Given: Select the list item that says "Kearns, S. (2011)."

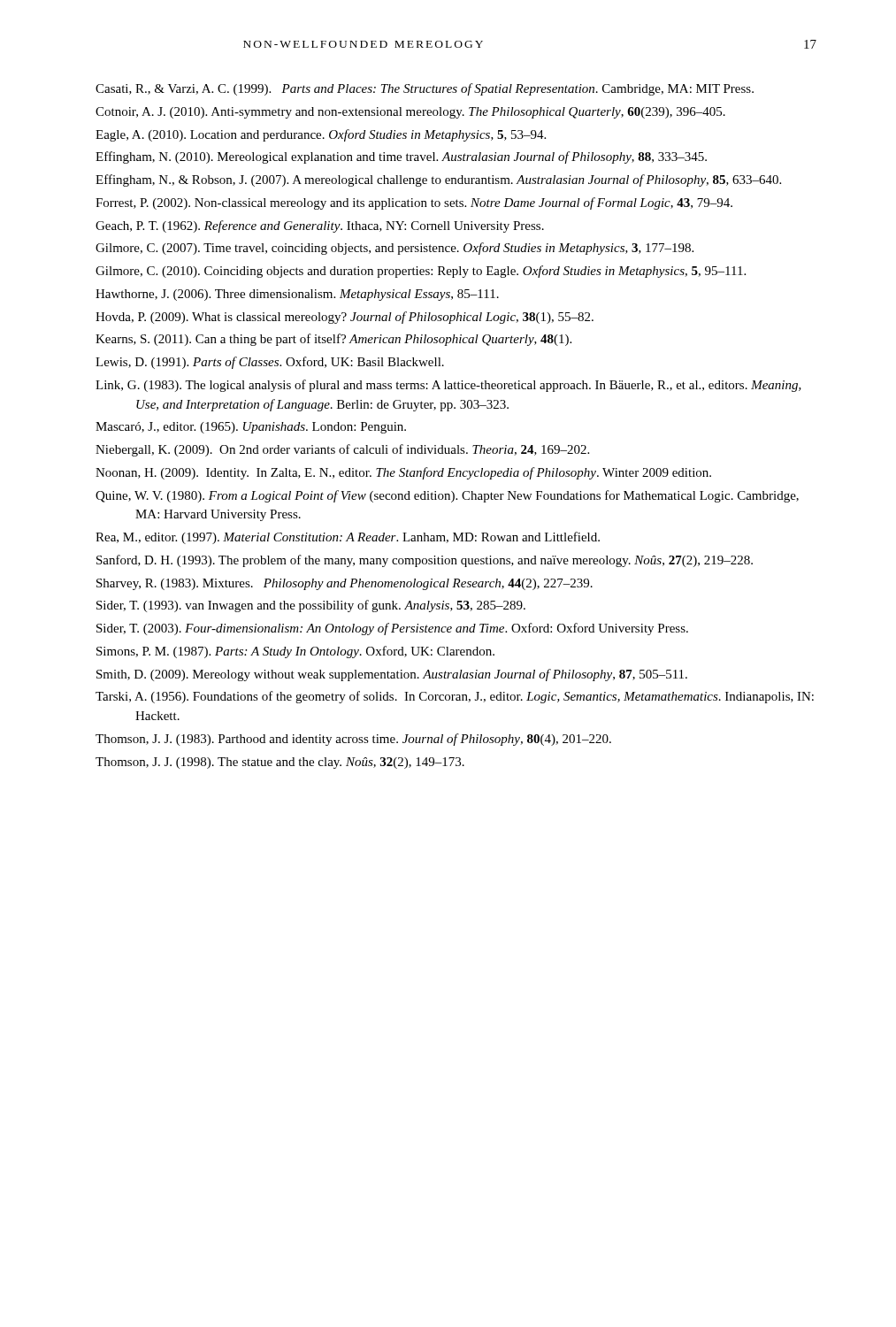Looking at the screenshot, I should [x=334, y=339].
